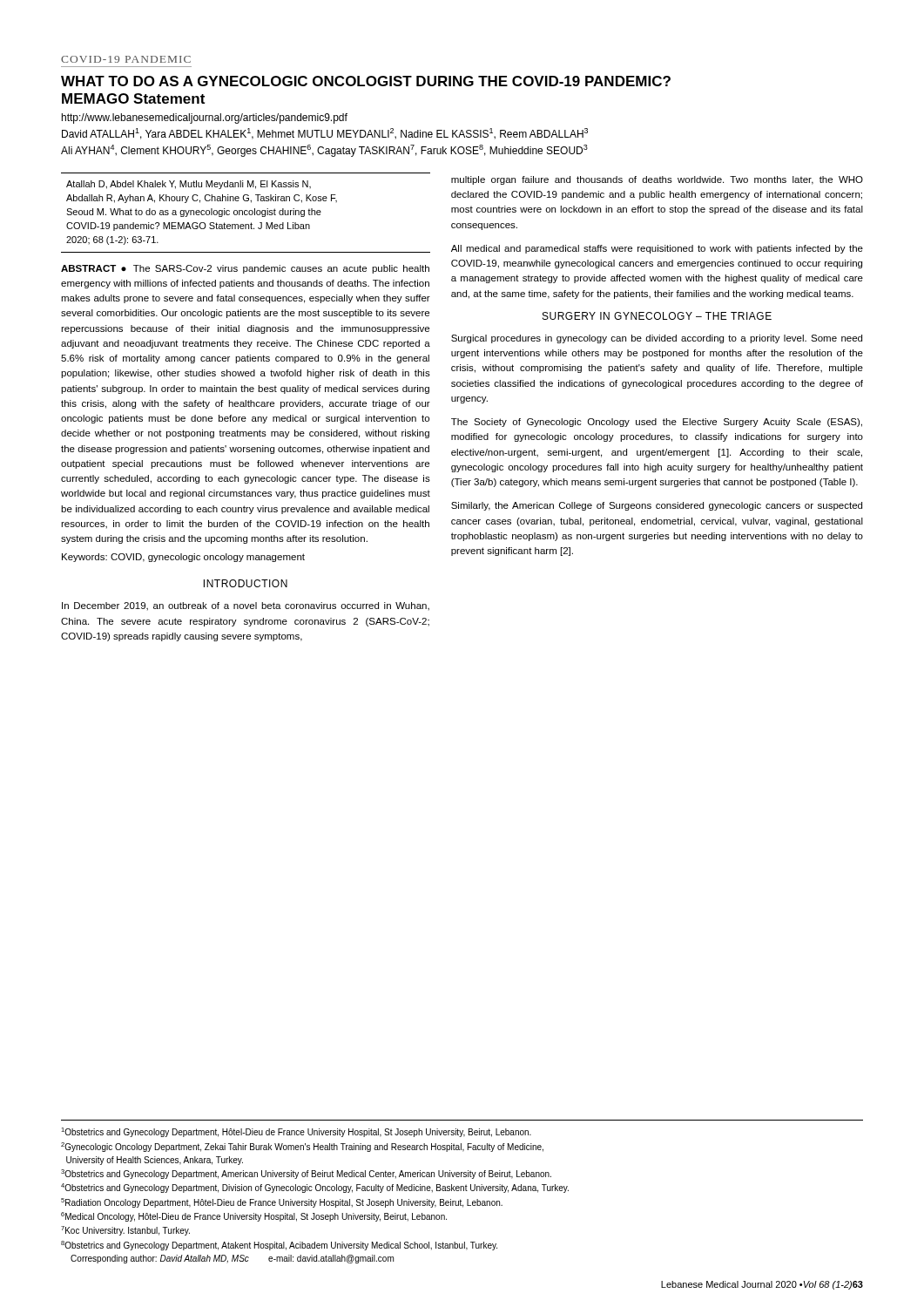Select the element starting "In December 2019, an outbreak"
The width and height of the screenshot is (924, 1307).
pos(245,621)
